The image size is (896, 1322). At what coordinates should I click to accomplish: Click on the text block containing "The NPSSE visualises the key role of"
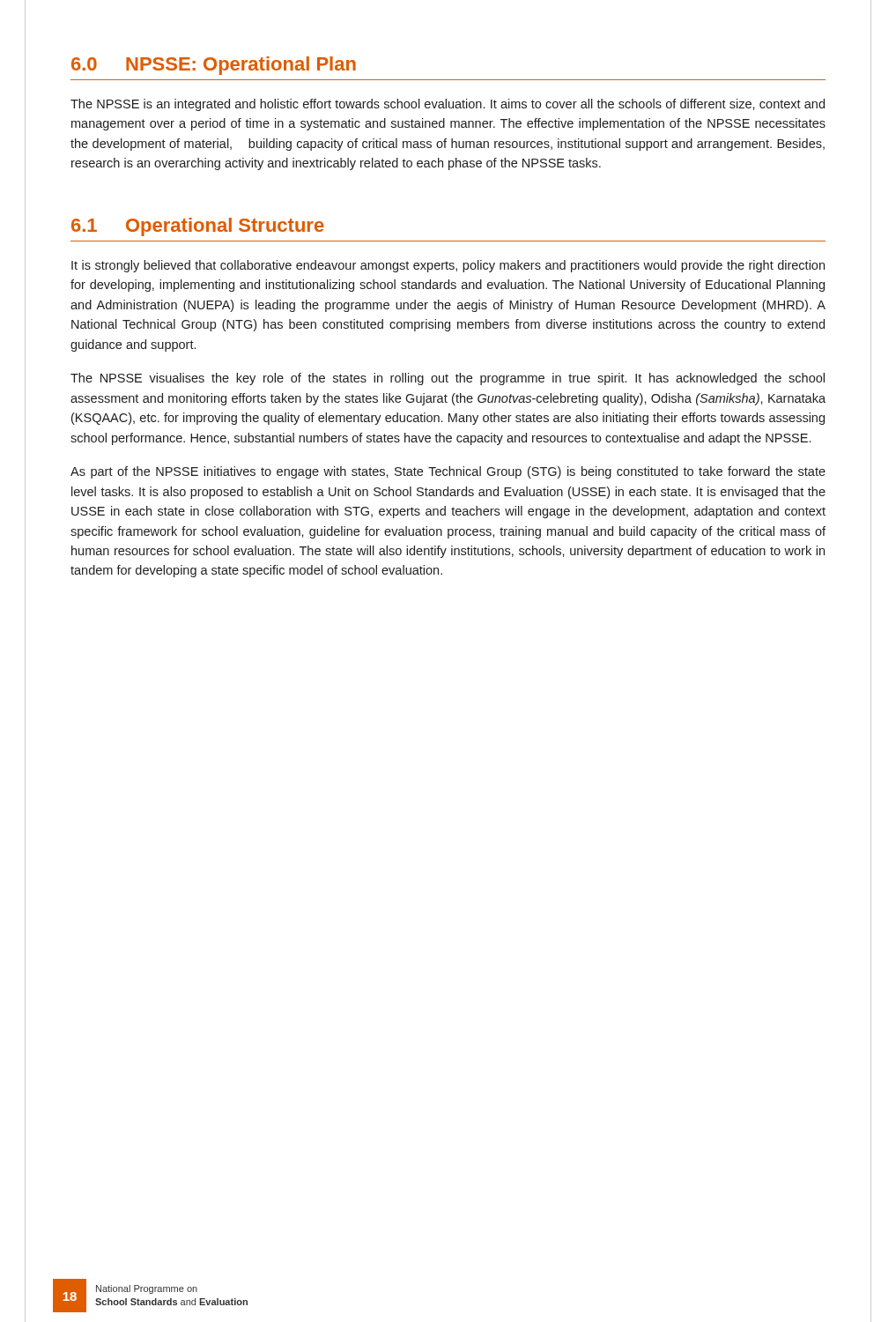[448, 408]
